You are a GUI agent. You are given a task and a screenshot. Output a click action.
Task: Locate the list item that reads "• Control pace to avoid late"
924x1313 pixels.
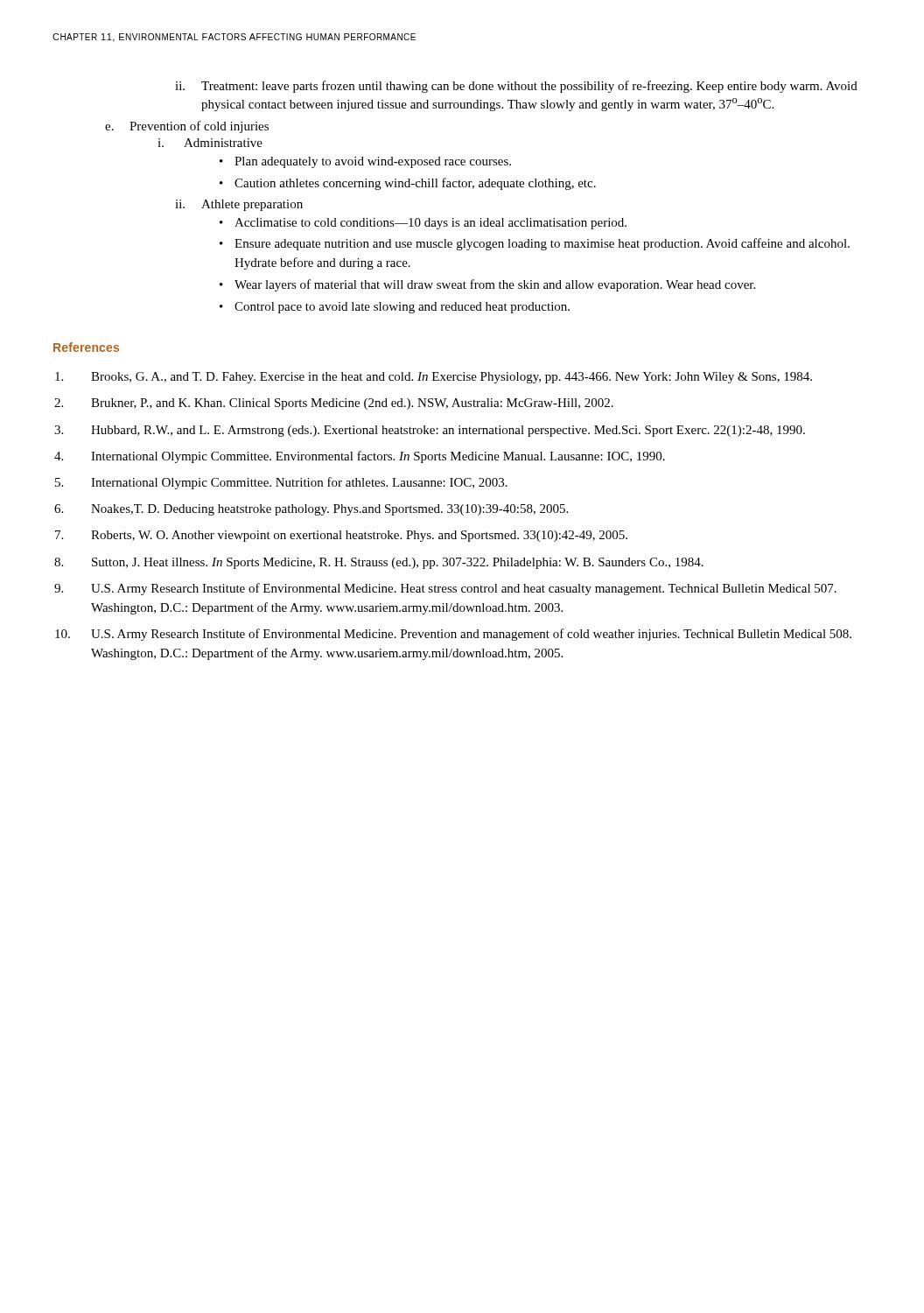coord(395,307)
